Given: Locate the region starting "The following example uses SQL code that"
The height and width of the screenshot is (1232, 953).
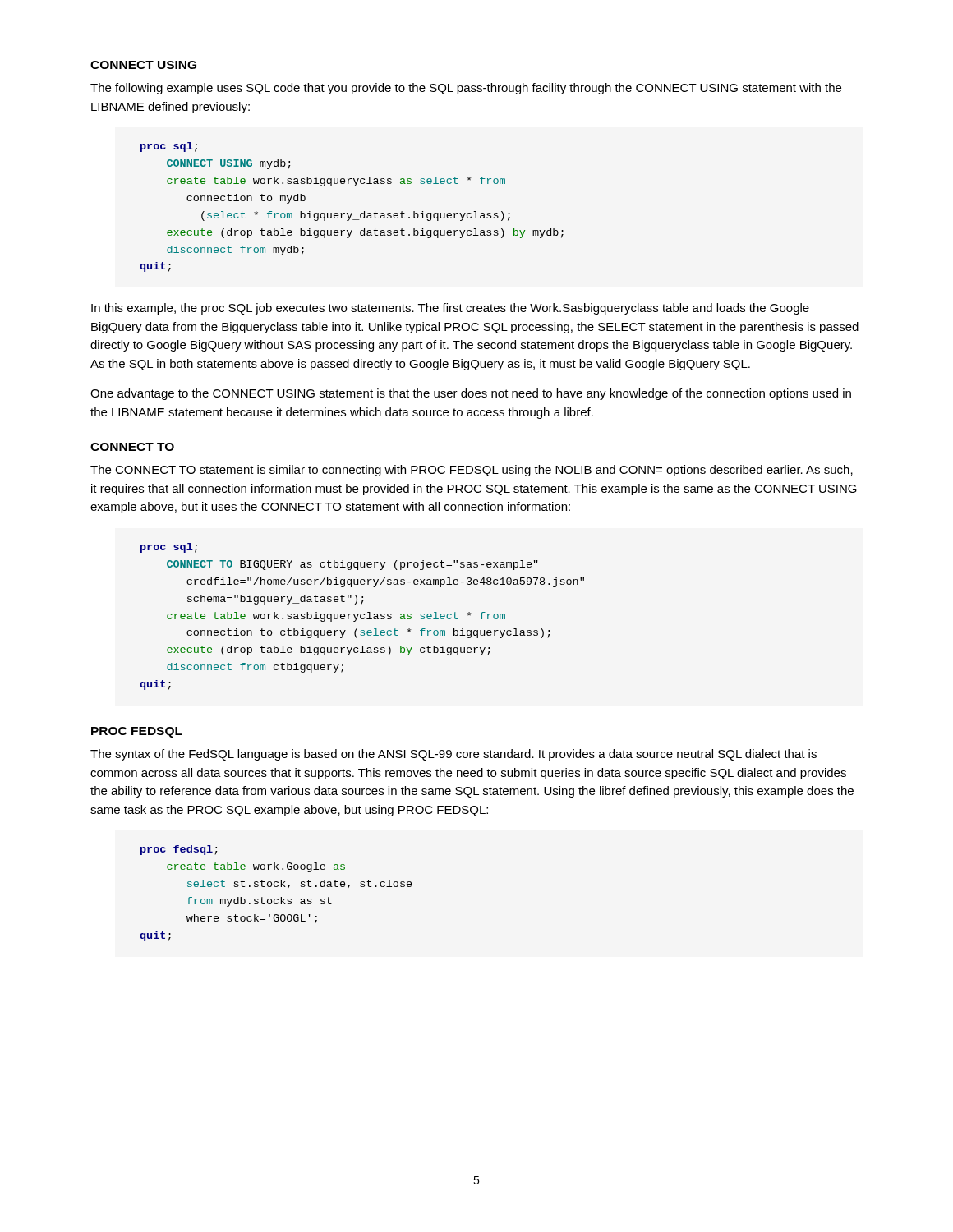Looking at the screenshot, I should coord(466,97).
